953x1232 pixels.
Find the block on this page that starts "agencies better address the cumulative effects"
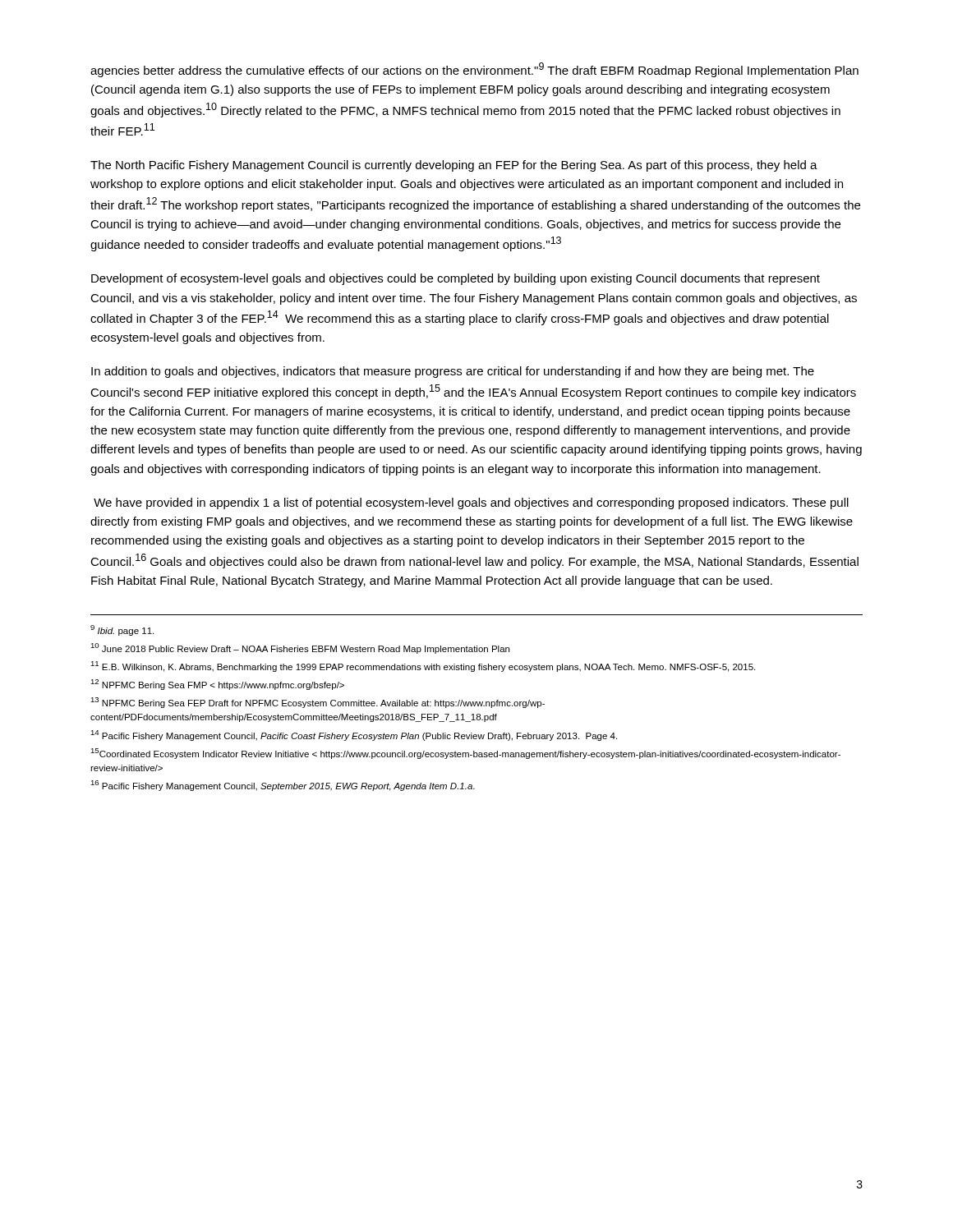(475, 99)
